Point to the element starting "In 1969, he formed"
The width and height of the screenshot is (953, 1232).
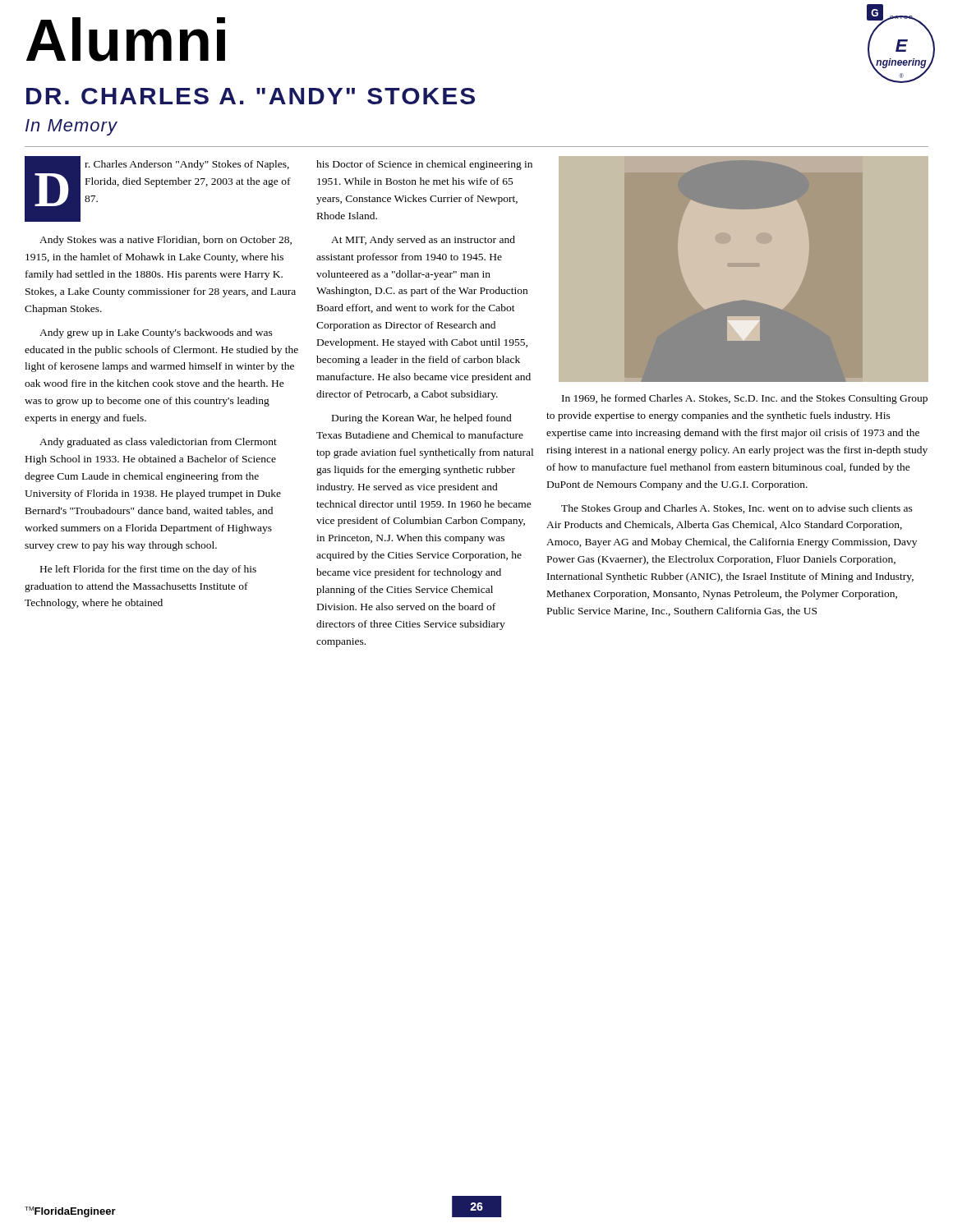pos(737,505)
